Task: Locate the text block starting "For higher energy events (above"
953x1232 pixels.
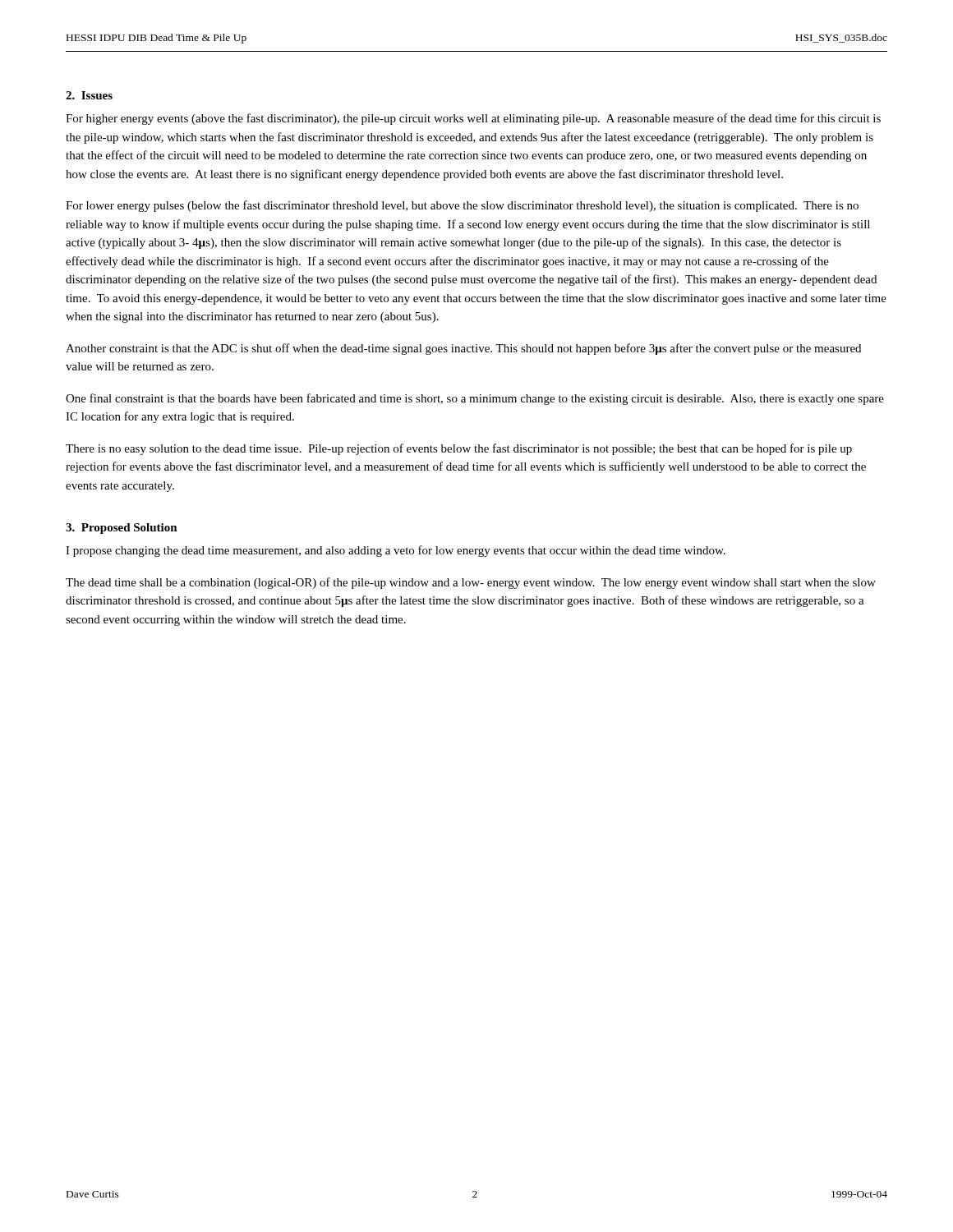Action: (473, 146)
